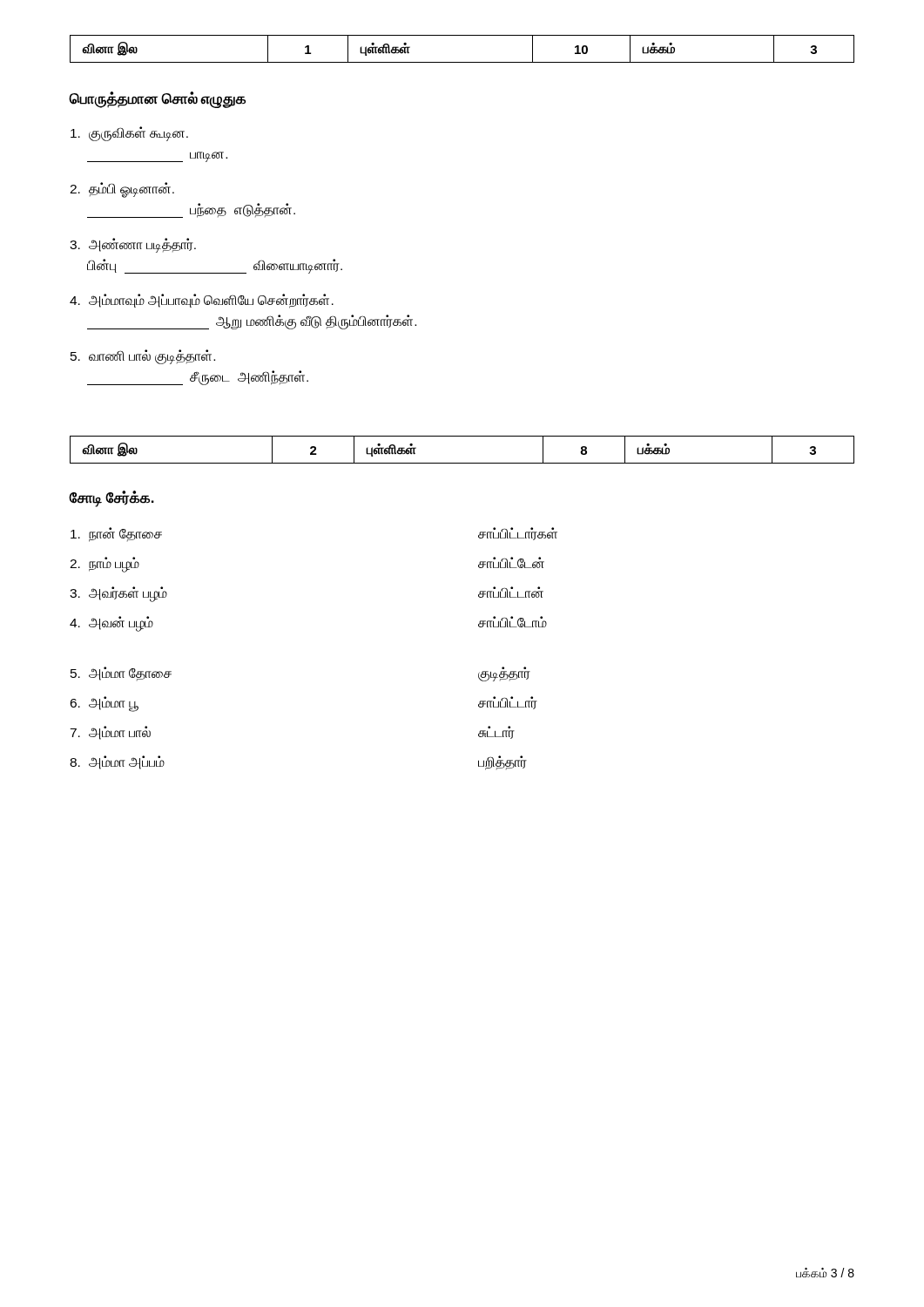Find the list item containing "3. அண்ணா படித்தார். பின்பு"
The height and width of the screenshot is (1307, 924).
click(133, 245)
